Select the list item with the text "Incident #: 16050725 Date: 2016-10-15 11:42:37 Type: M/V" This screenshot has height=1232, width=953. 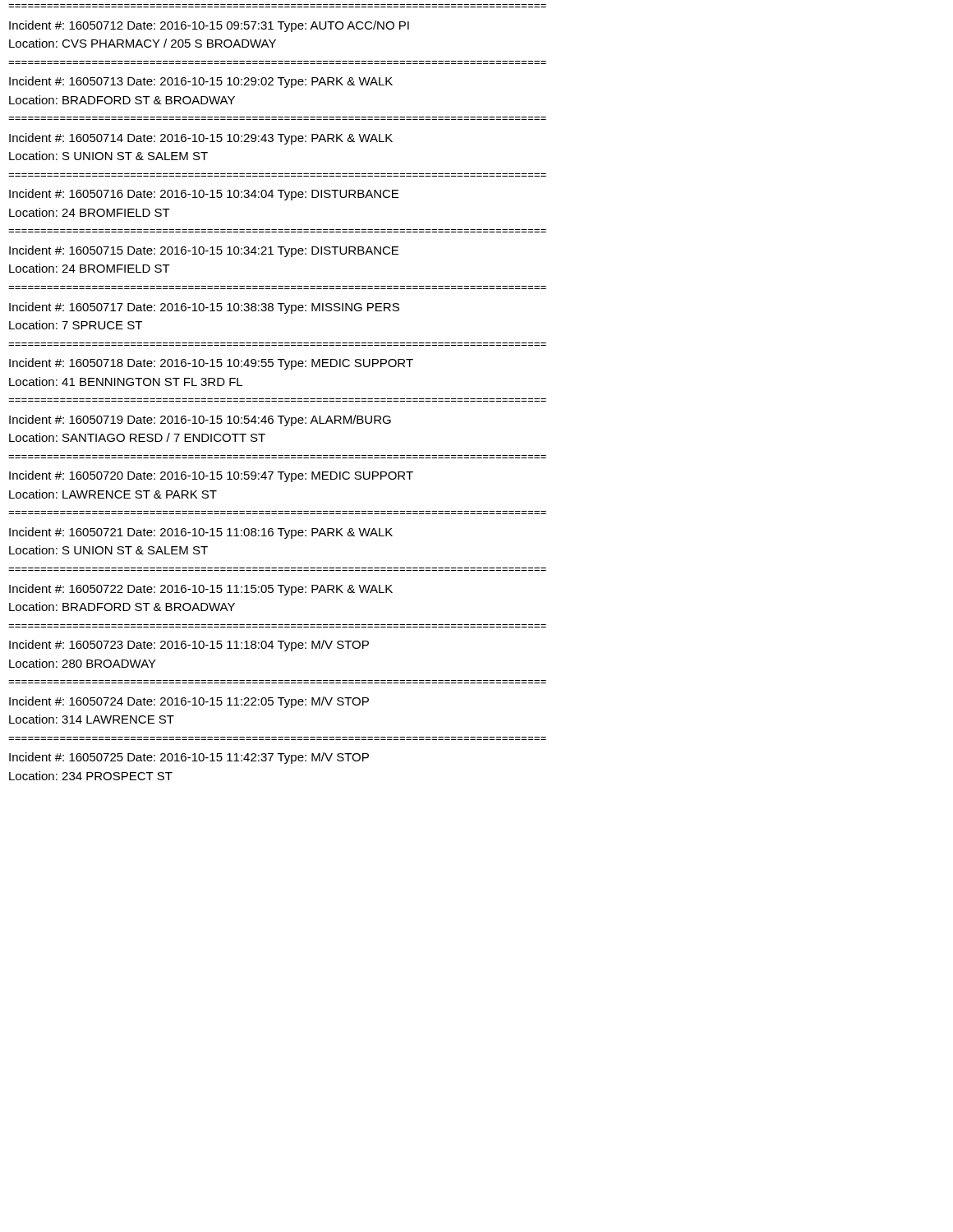(x=189, y=758)
